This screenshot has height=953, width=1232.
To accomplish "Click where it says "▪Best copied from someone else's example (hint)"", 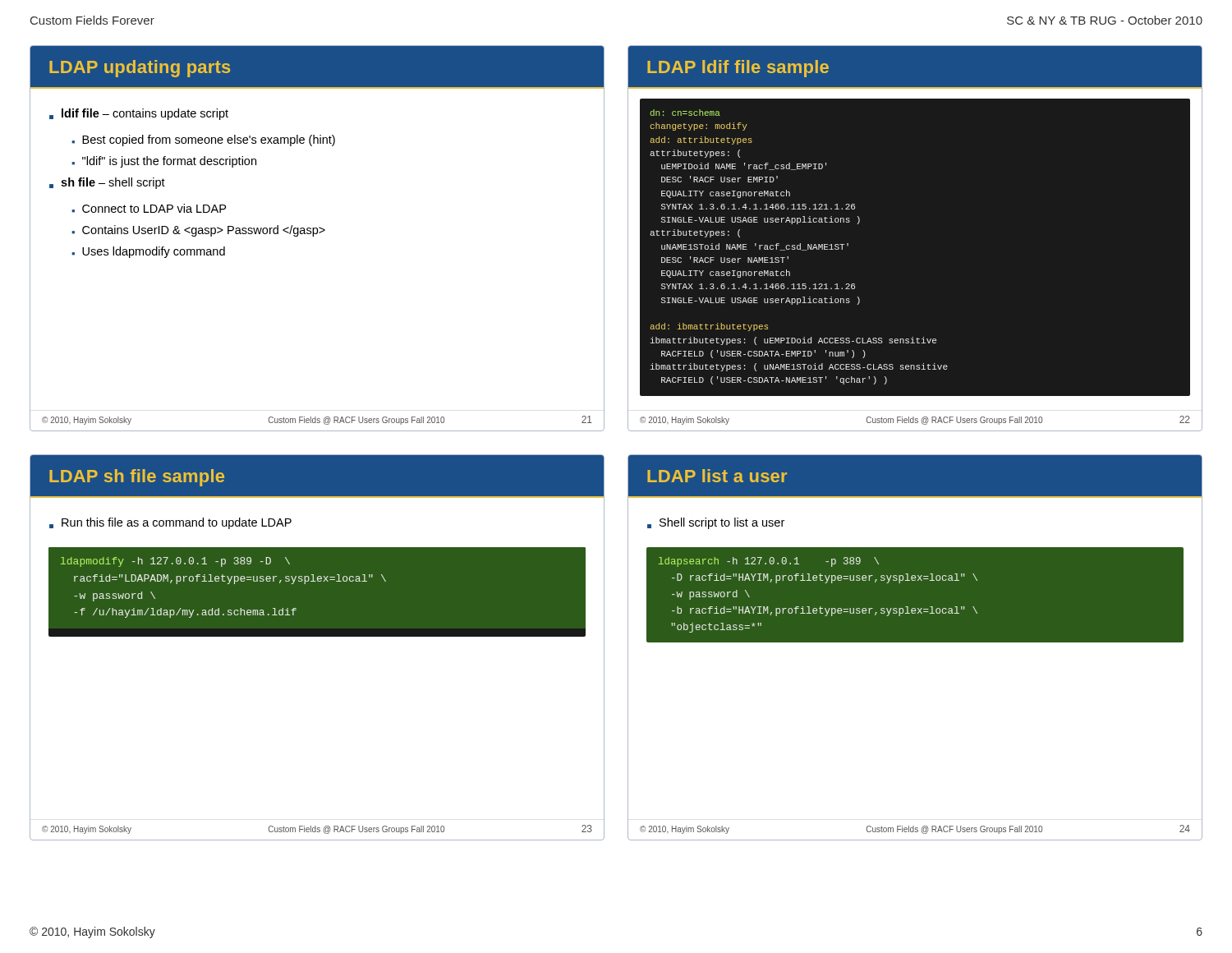I will (x=204, y=141).
